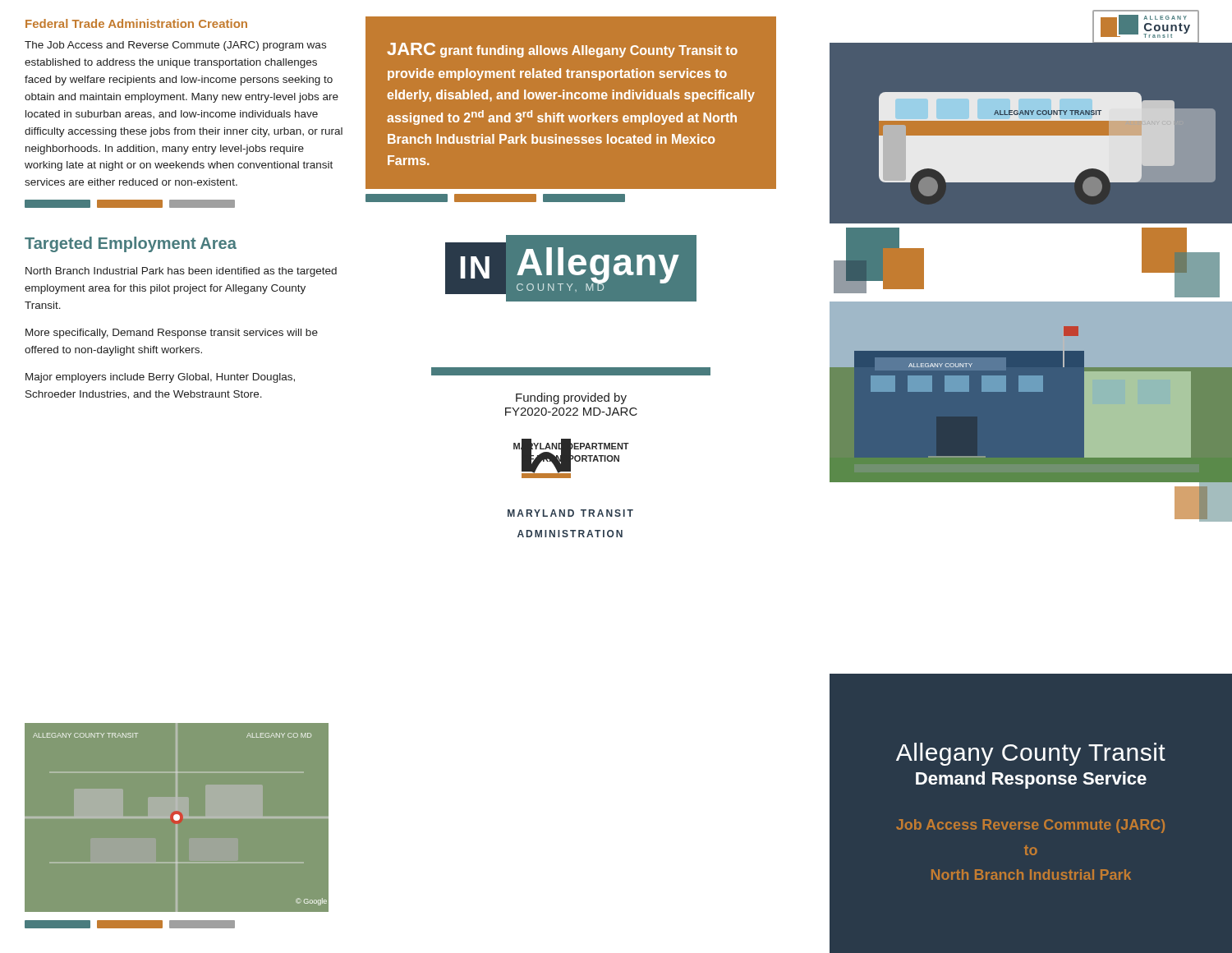1232x953 pixels.
Task: Locate the illustration
Action: (x=1031, y=263)
